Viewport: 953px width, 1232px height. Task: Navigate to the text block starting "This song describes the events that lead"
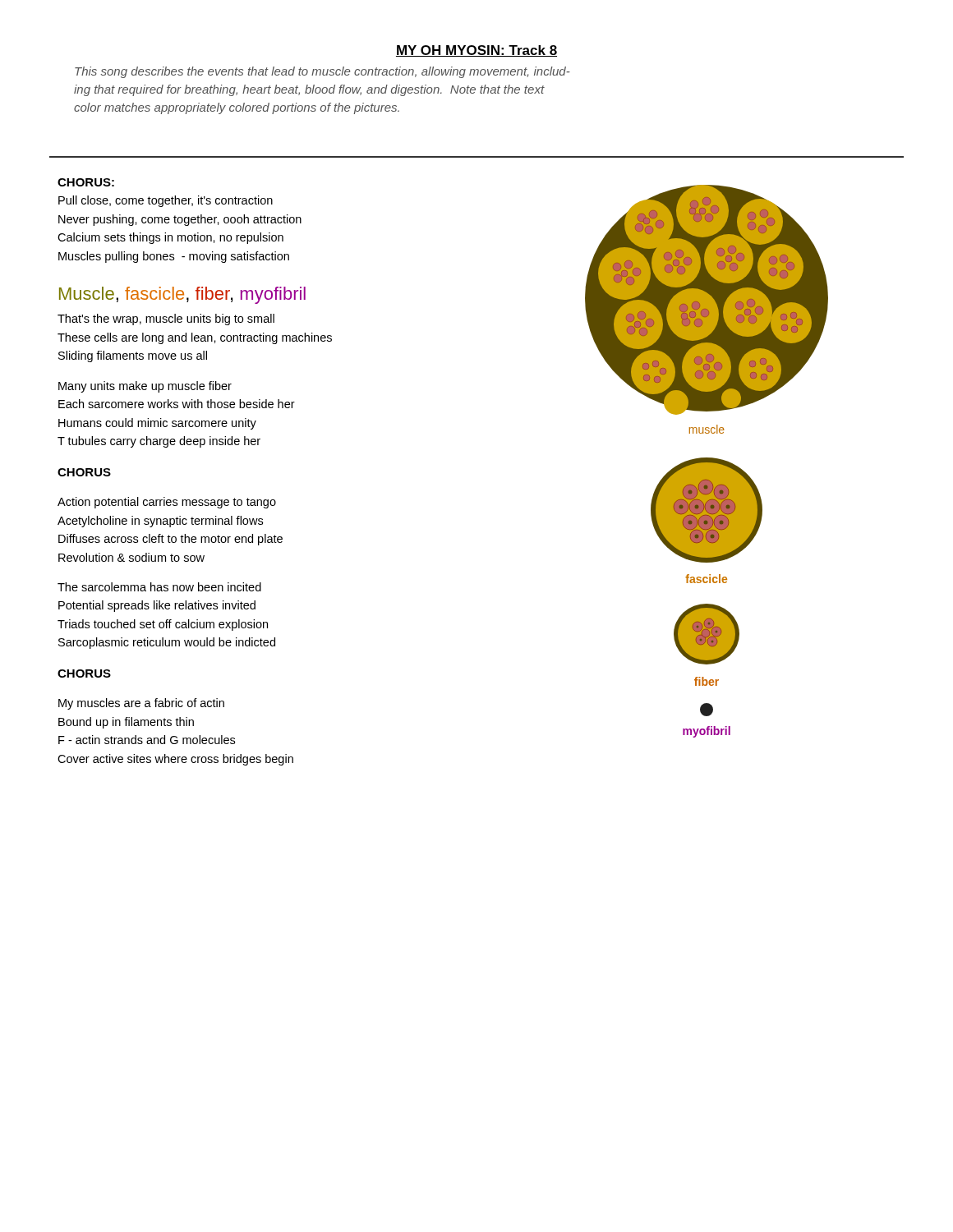pos(322,89)
